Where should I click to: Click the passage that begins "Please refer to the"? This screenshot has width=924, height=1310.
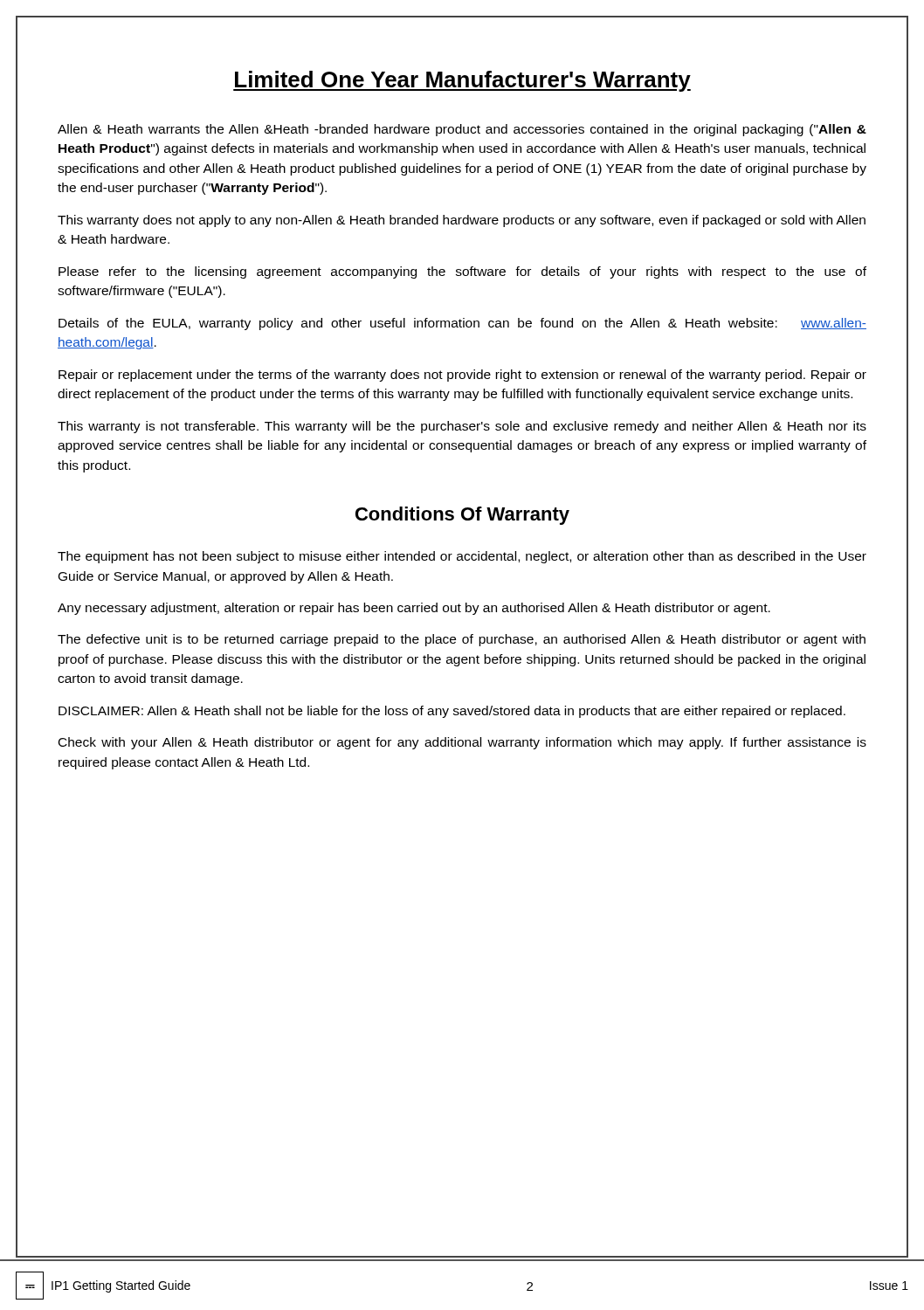(x=462, y=281)
